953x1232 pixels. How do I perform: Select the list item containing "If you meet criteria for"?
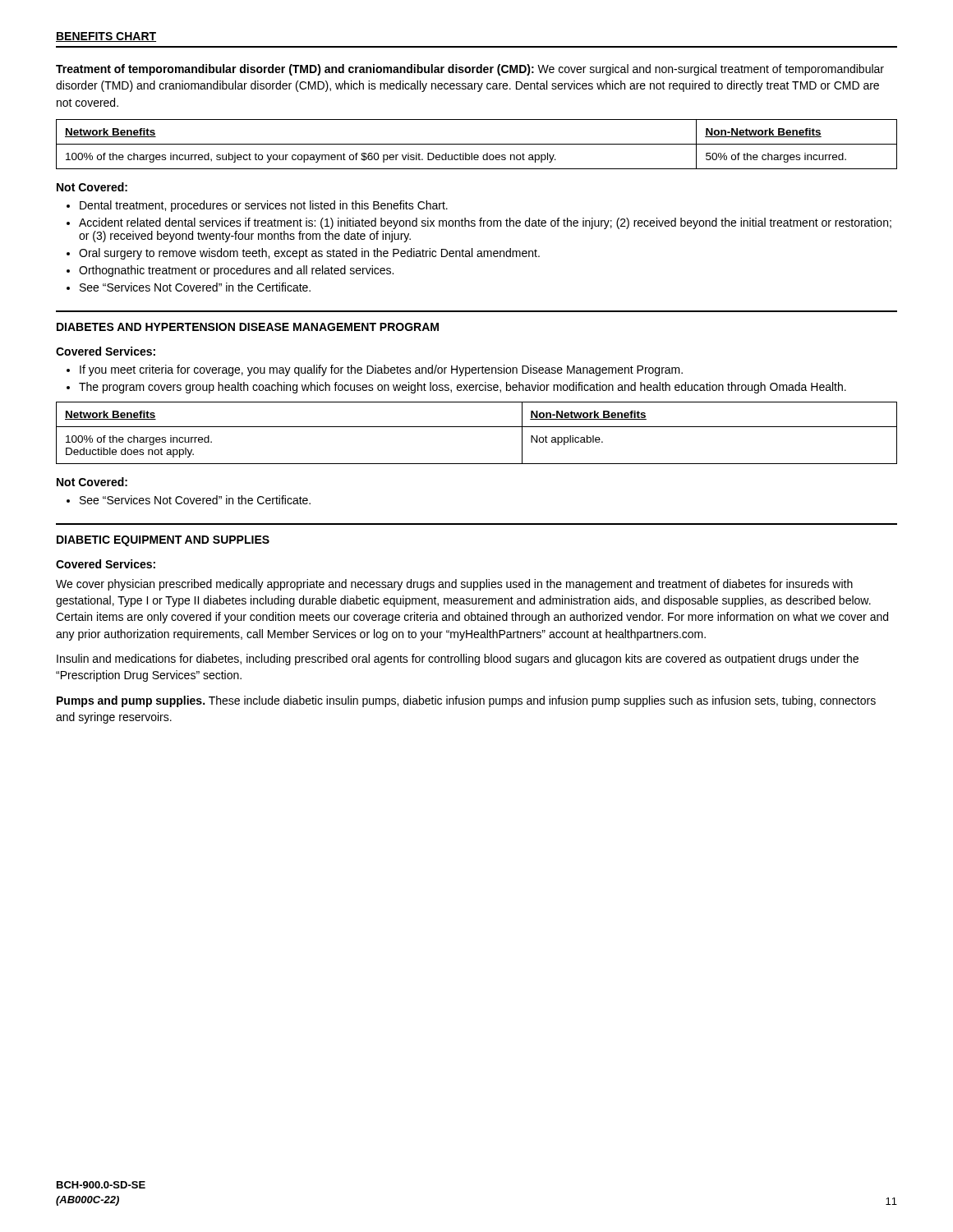pos(381,370)
